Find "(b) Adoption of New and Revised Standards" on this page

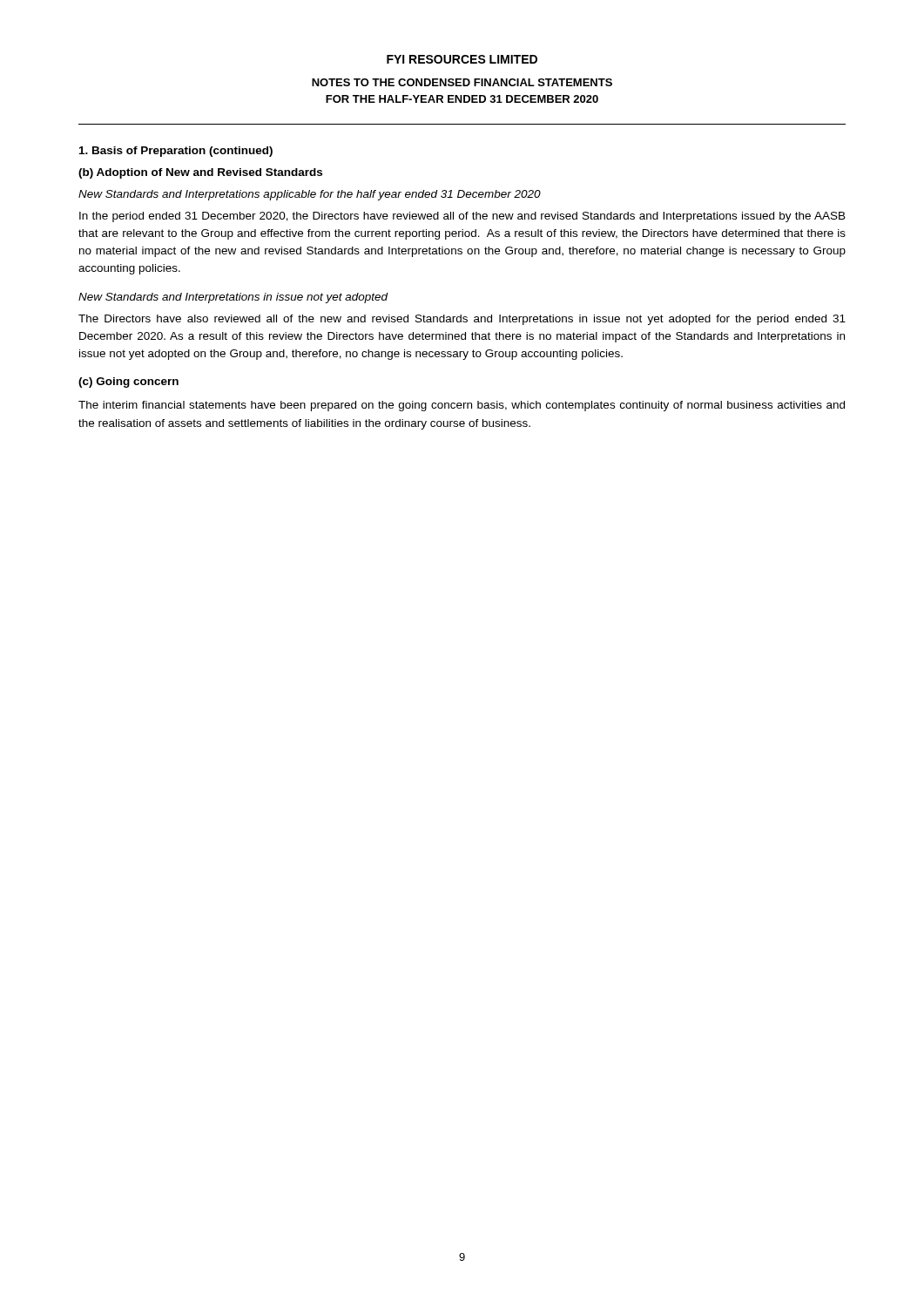[x=201, y=172]
